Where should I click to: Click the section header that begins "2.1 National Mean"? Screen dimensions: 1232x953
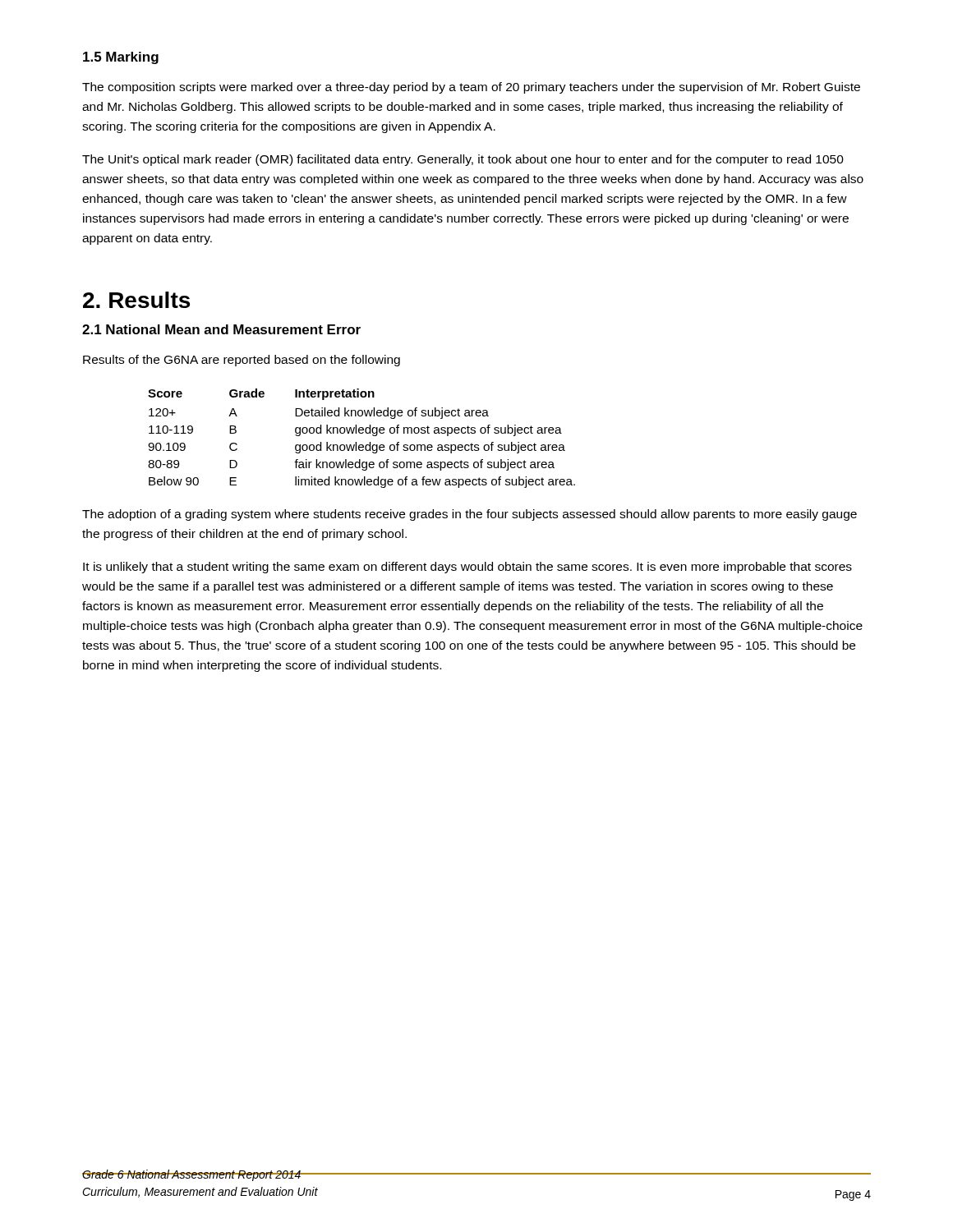tap(221, 330)
